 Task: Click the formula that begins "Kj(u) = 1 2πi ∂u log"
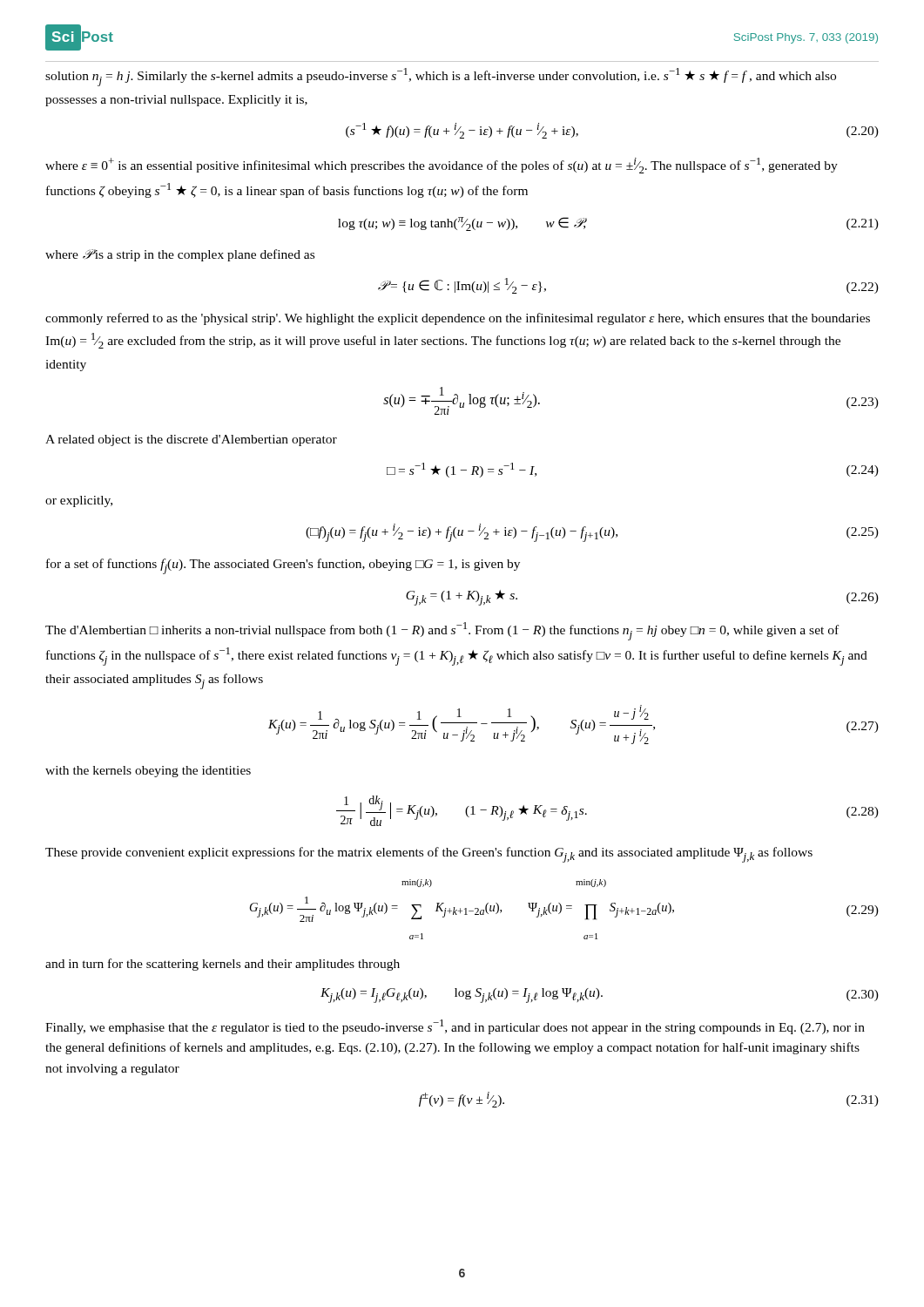tap(573, 726)
